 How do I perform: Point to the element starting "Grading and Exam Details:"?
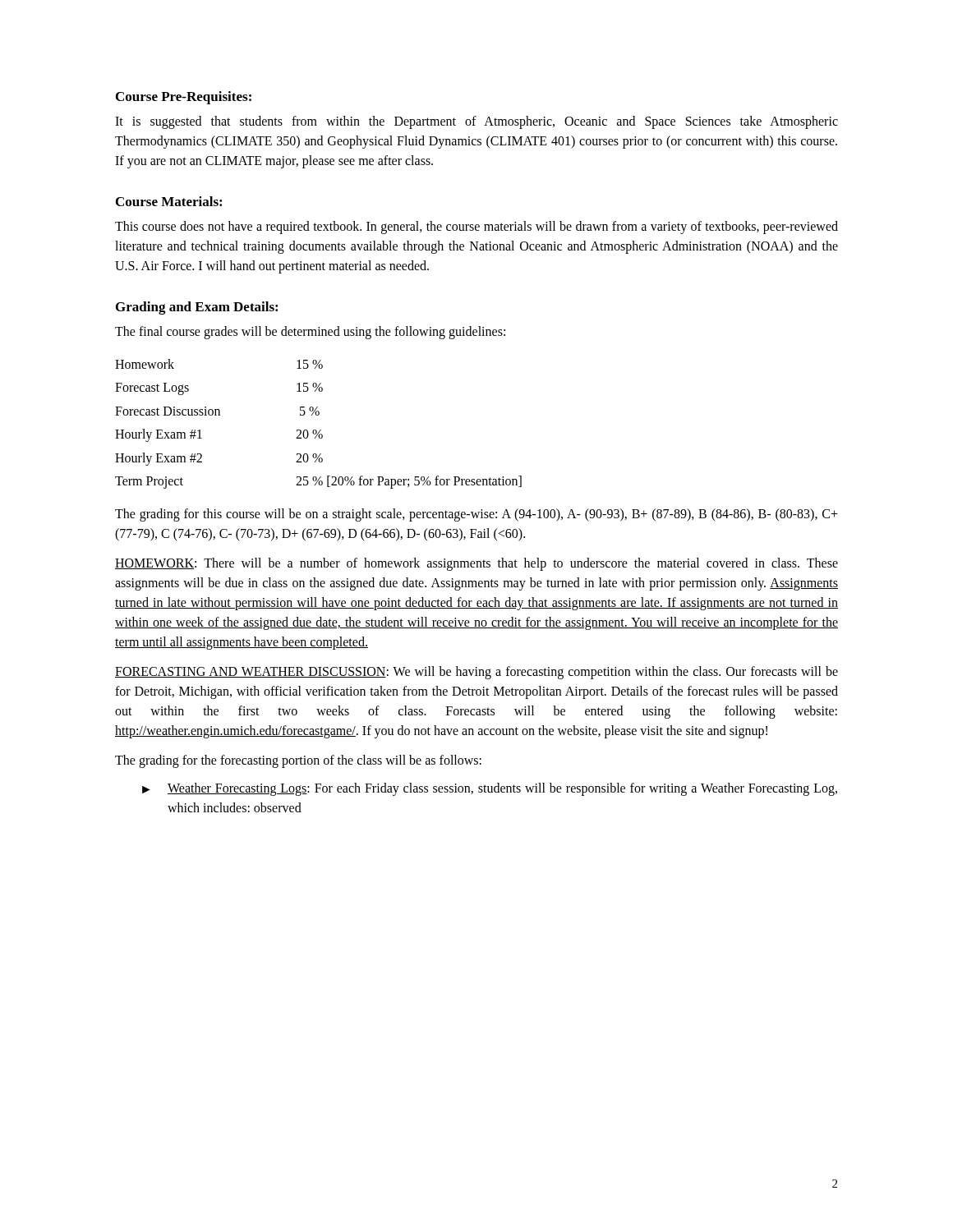tap(197, 307)
